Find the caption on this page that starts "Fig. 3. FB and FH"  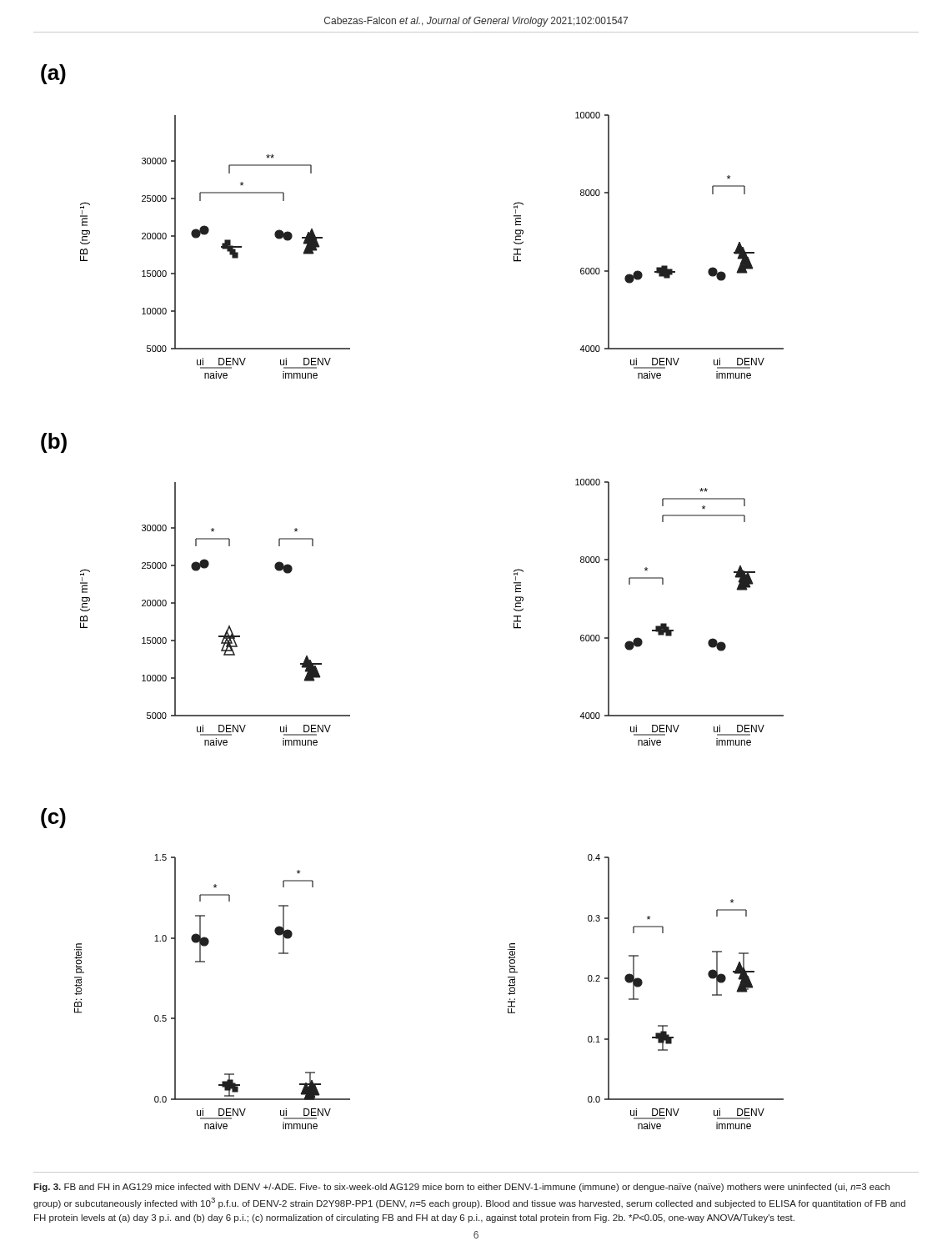pyautogui.click(x=470, y=1202)
